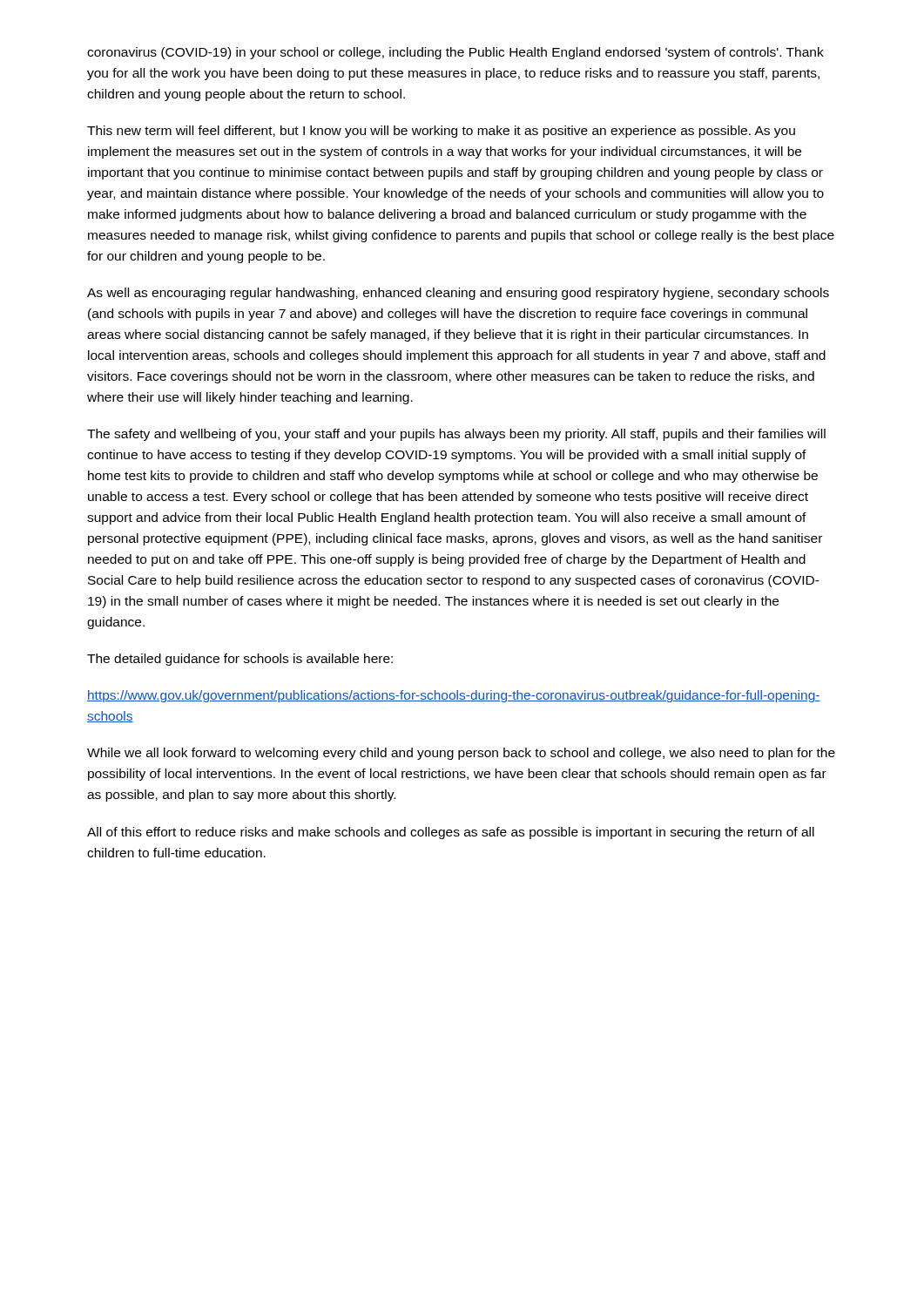Navigate to the region starting "coronavirus (COVID-19) in your"
924x1307 pixels.
(x=455, y=73)
